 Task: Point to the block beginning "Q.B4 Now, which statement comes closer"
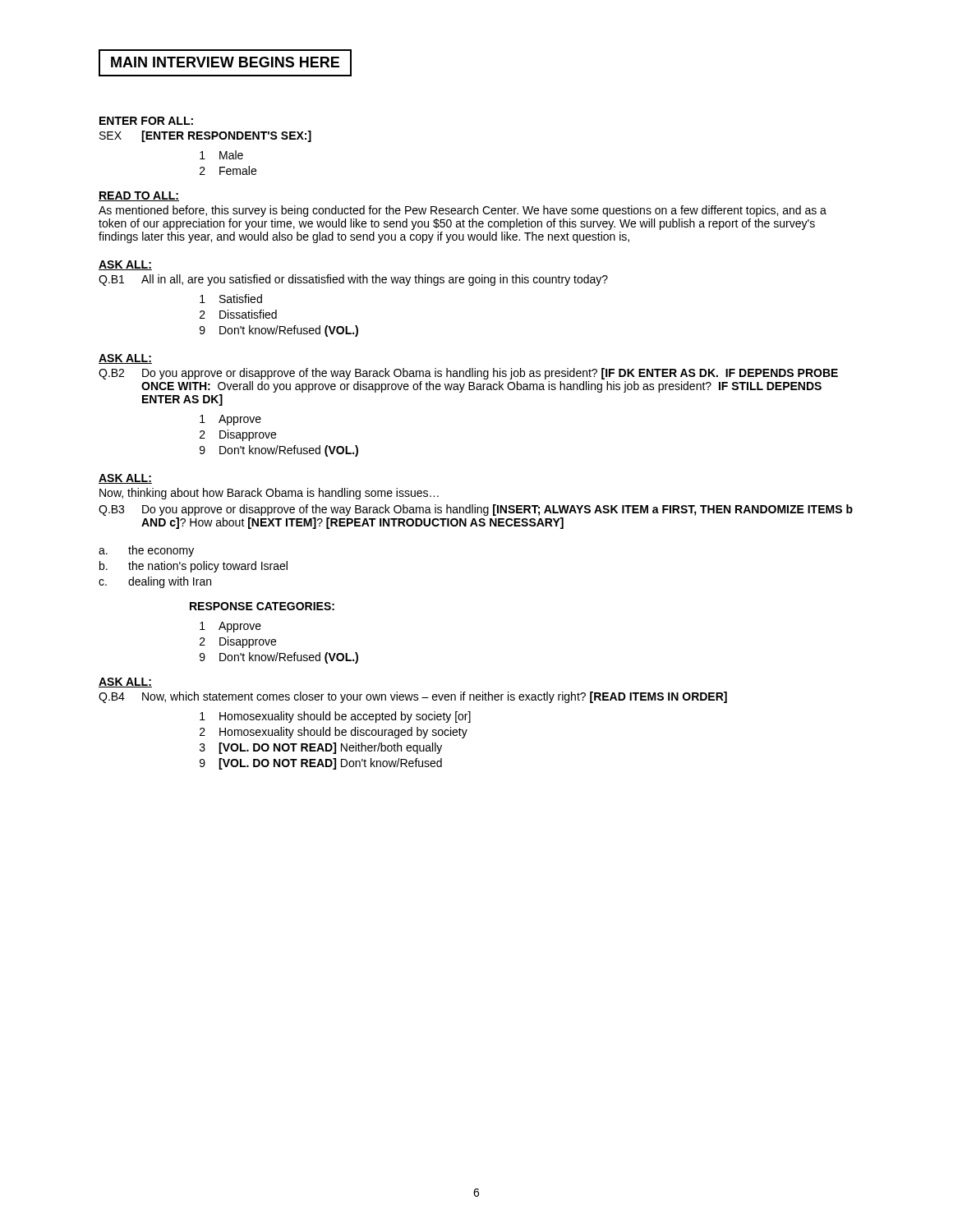[476, 730]
